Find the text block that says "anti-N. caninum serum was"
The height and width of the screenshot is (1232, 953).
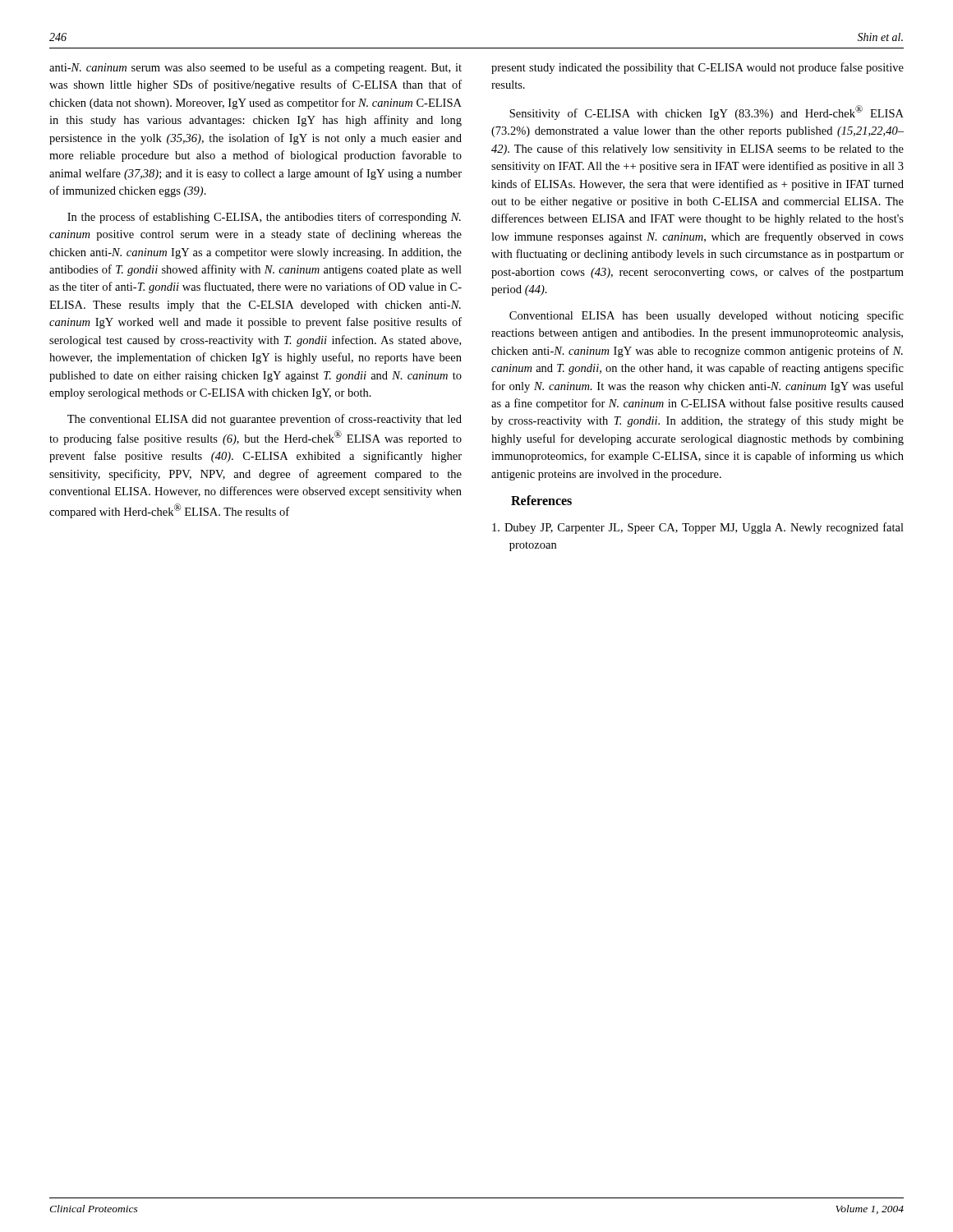pos(255,130)
